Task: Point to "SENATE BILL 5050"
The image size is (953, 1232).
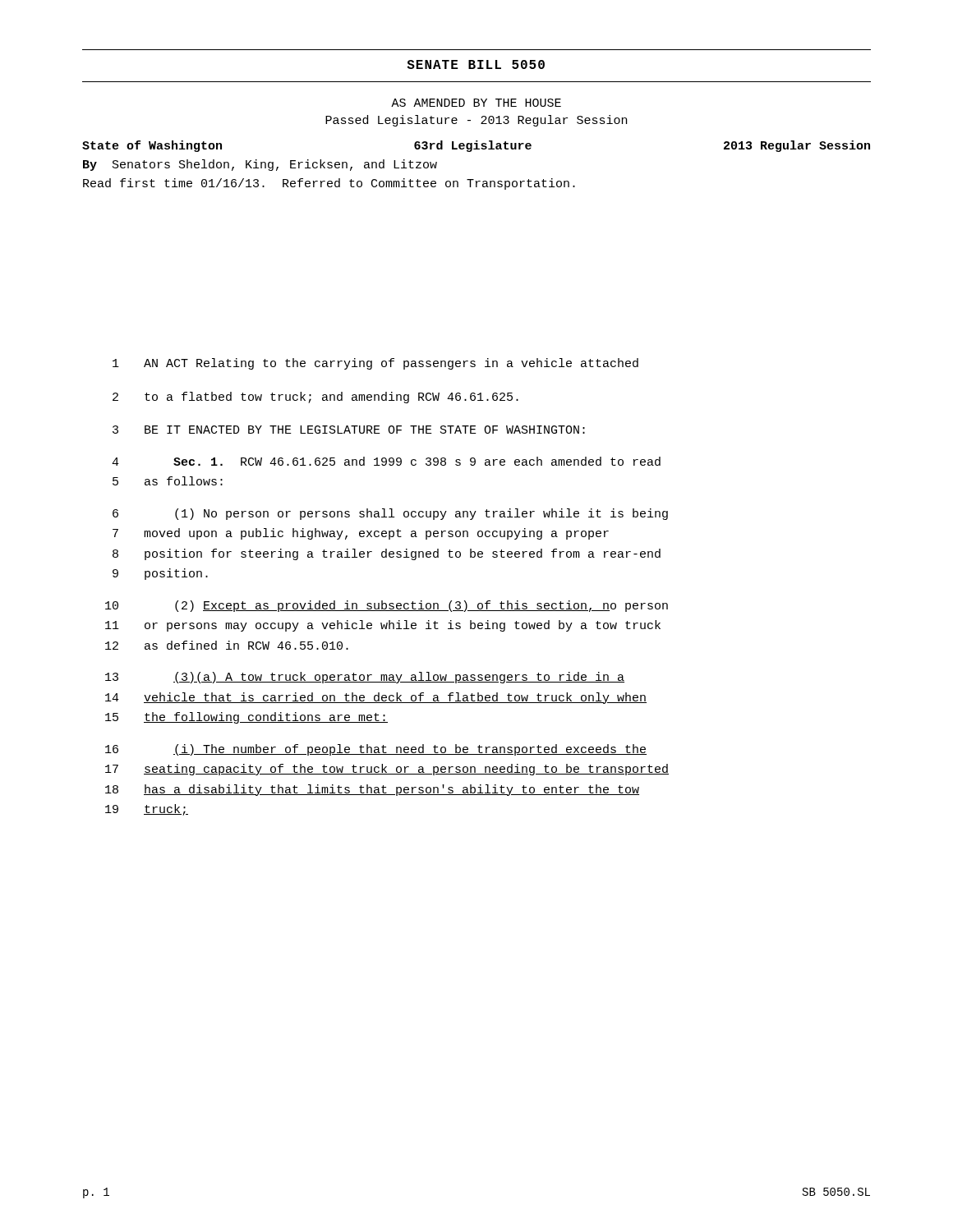Action: pos(476,66)
